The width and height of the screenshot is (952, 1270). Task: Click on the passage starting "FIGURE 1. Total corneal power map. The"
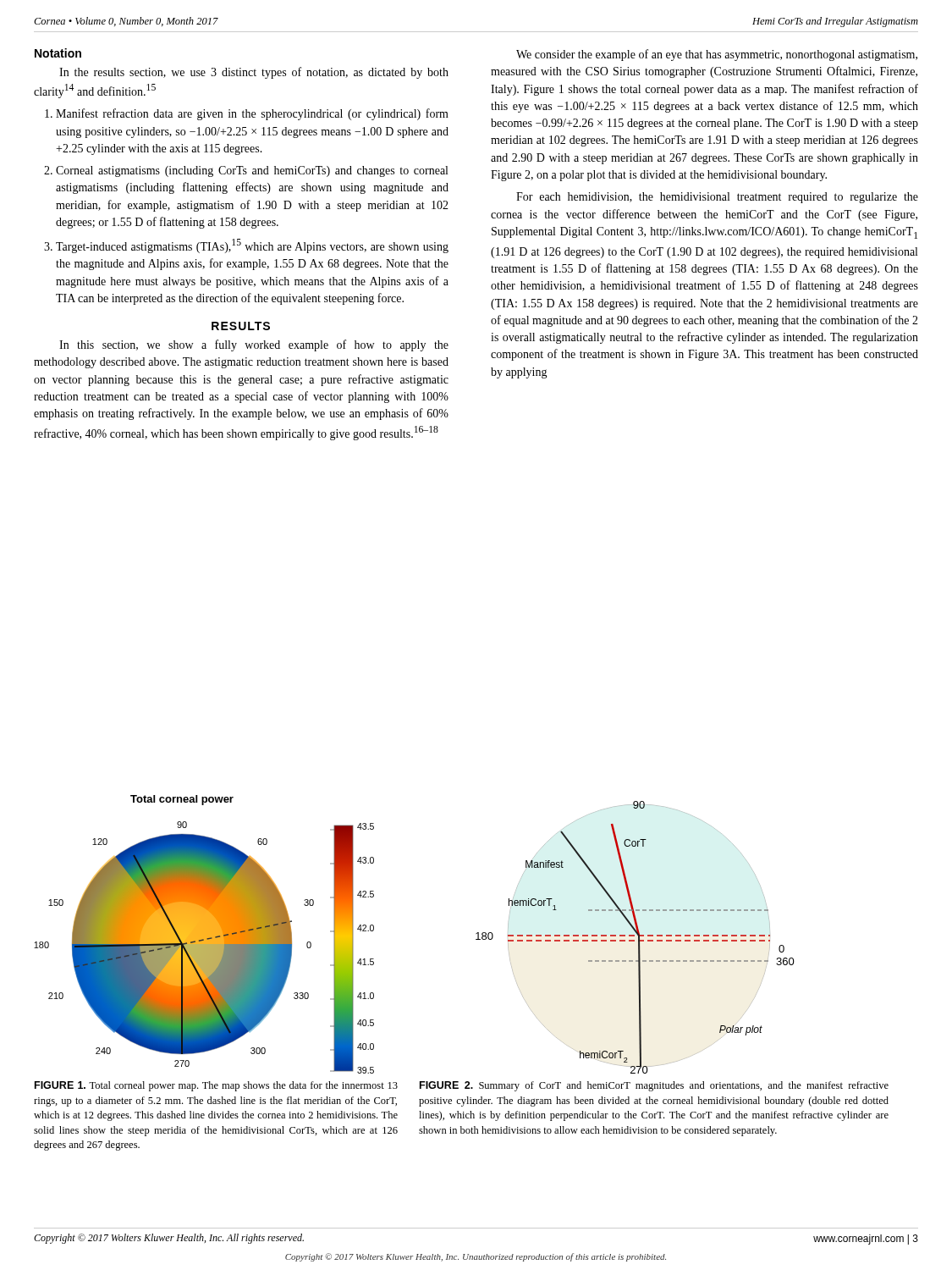point(216,1115)
